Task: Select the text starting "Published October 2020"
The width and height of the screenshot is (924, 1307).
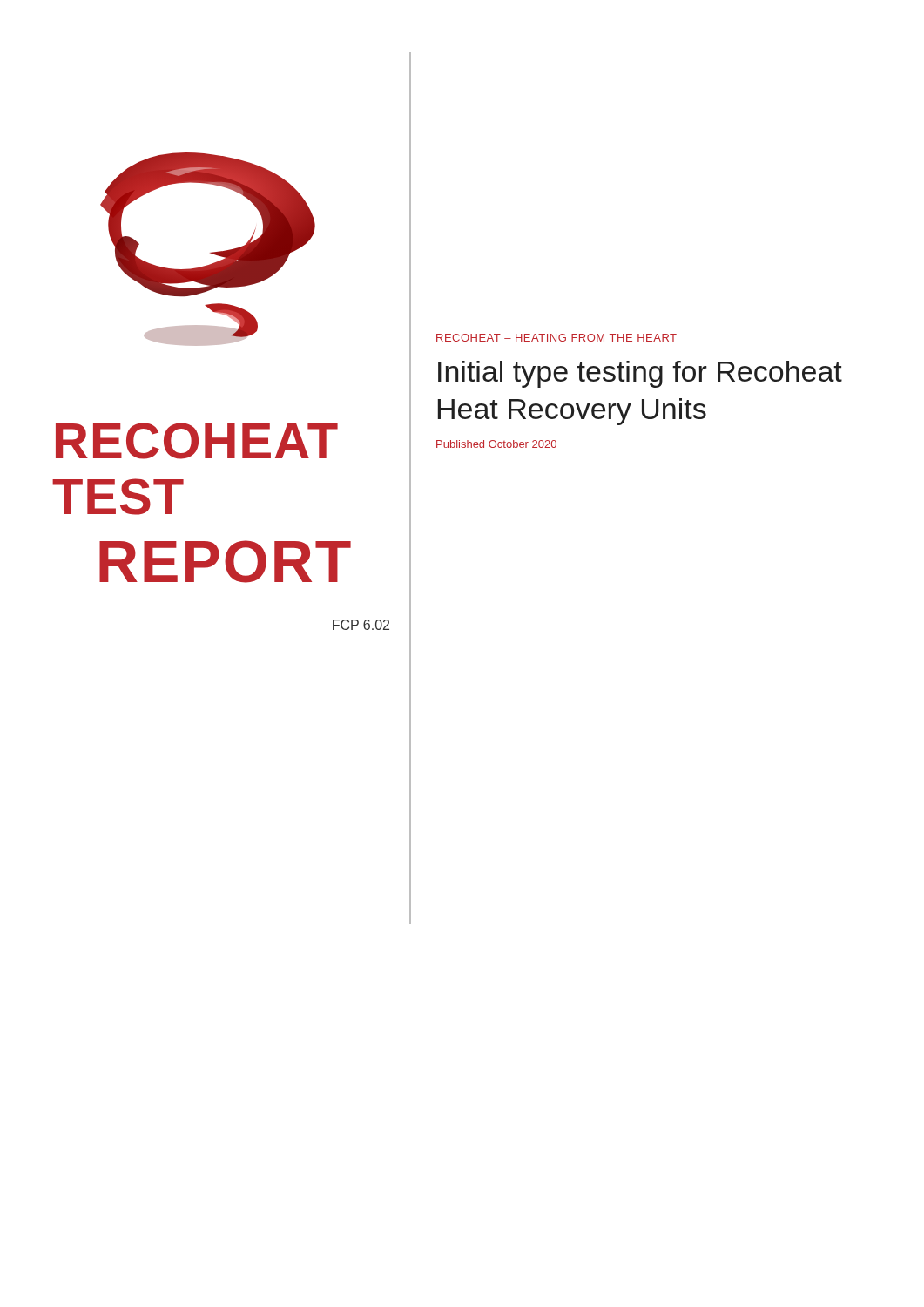Action: point(496,444)
